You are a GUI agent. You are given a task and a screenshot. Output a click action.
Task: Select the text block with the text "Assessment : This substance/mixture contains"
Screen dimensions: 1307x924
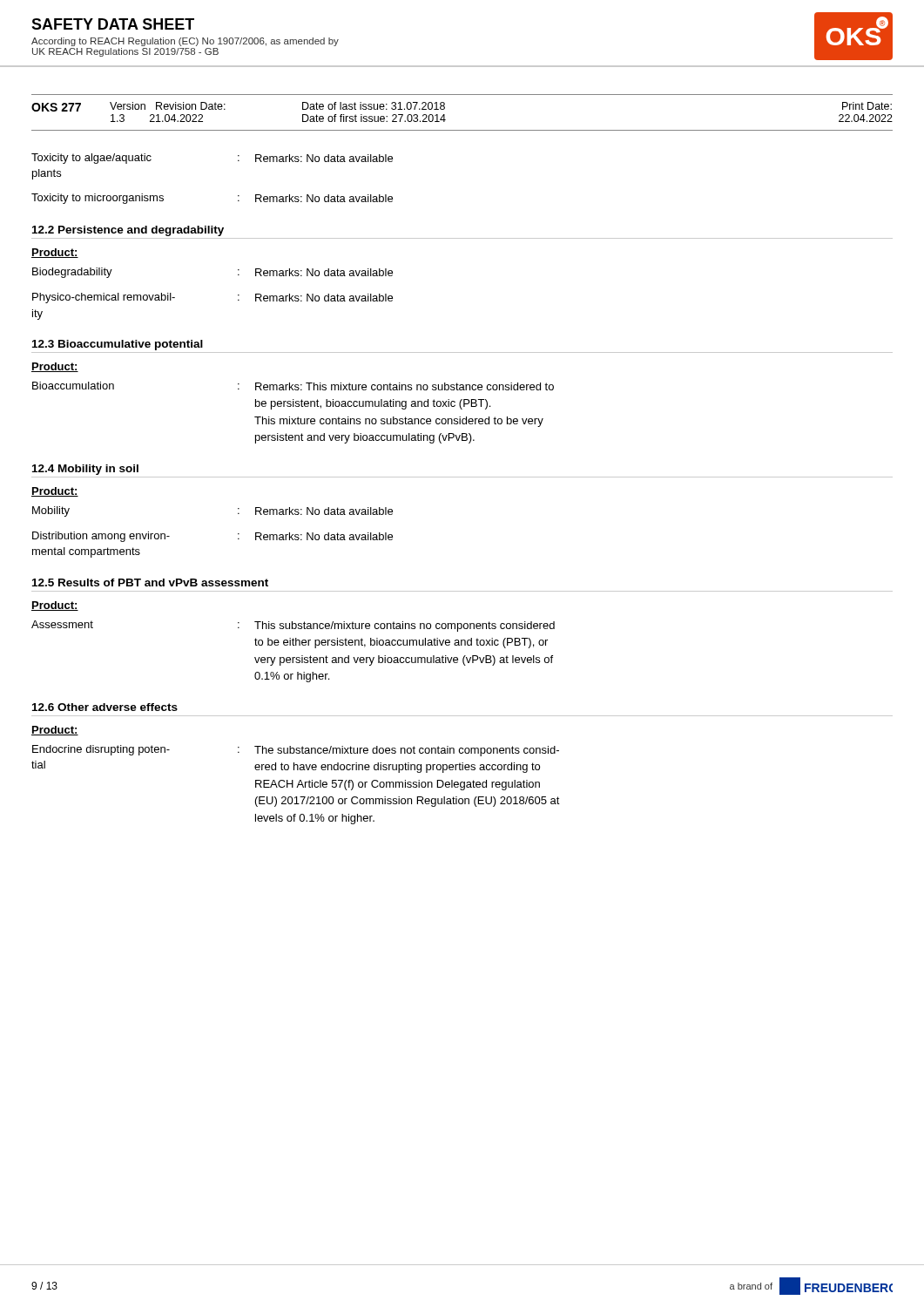462,651
